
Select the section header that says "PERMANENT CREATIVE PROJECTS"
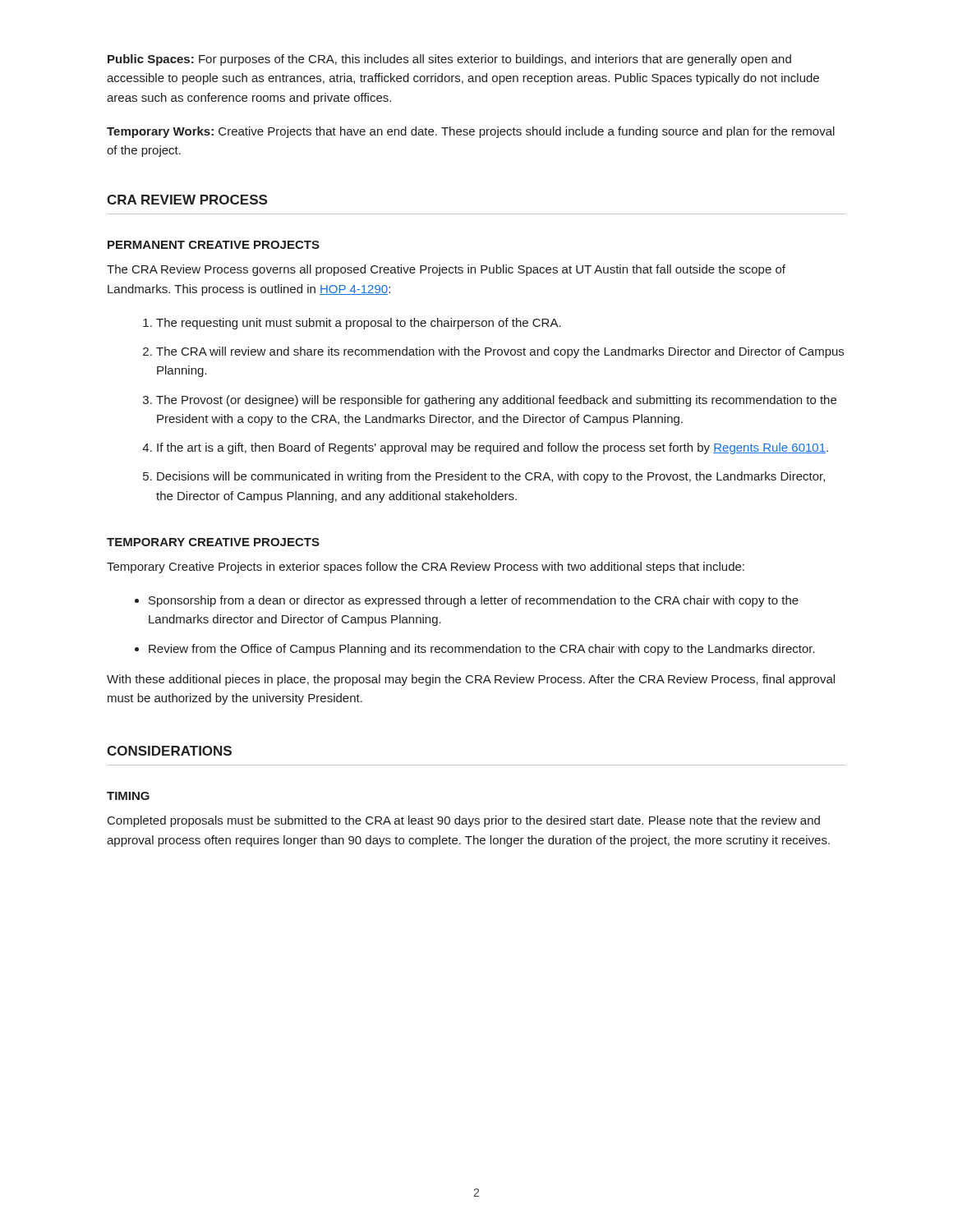213,245
